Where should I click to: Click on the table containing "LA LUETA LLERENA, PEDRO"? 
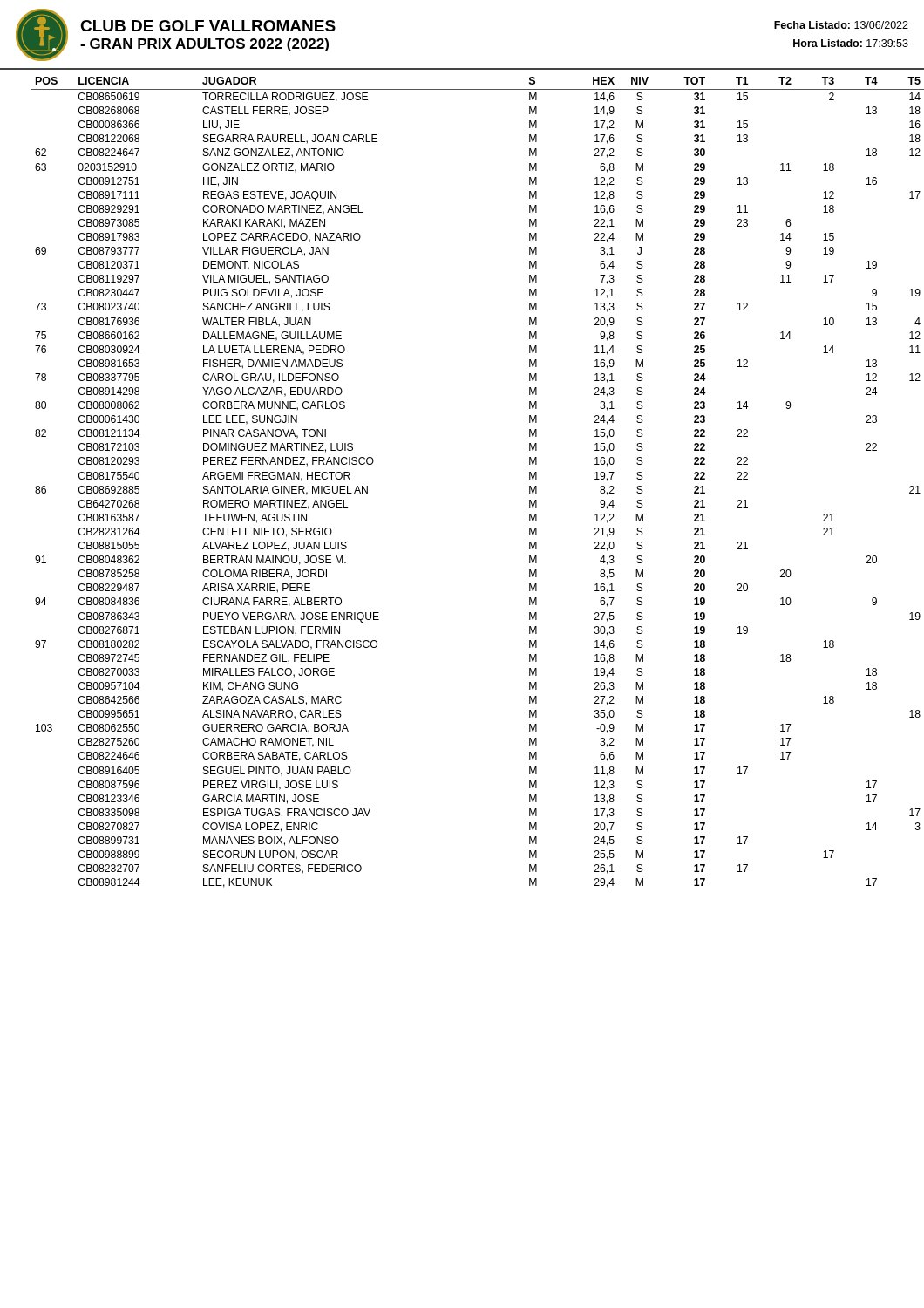click(x=462, y=481)
